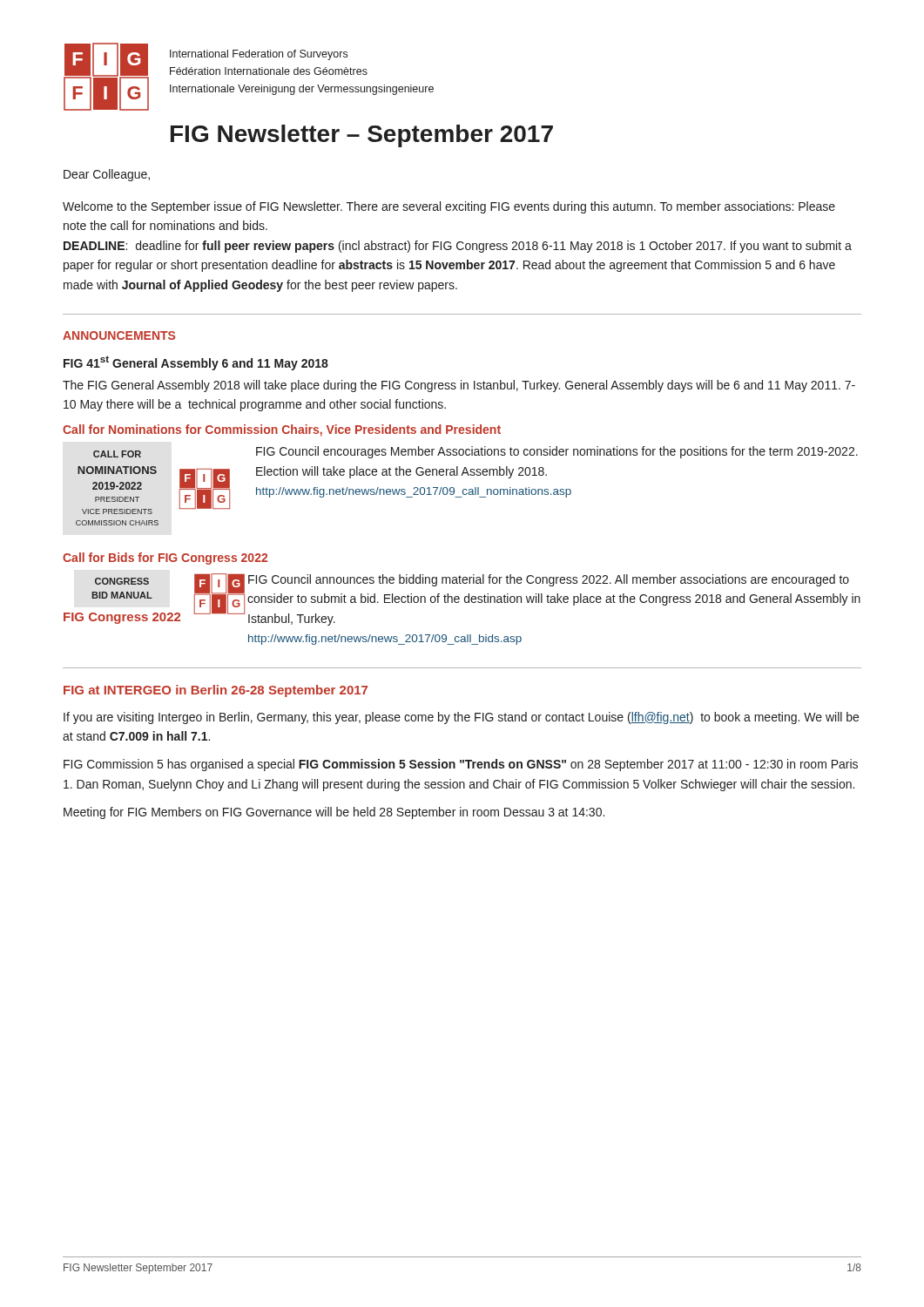Navigate to the passage starting "Meeting for FIG Members on FIG Governance will"
The width and height of the screenshot is (924, 1307).
334,812
